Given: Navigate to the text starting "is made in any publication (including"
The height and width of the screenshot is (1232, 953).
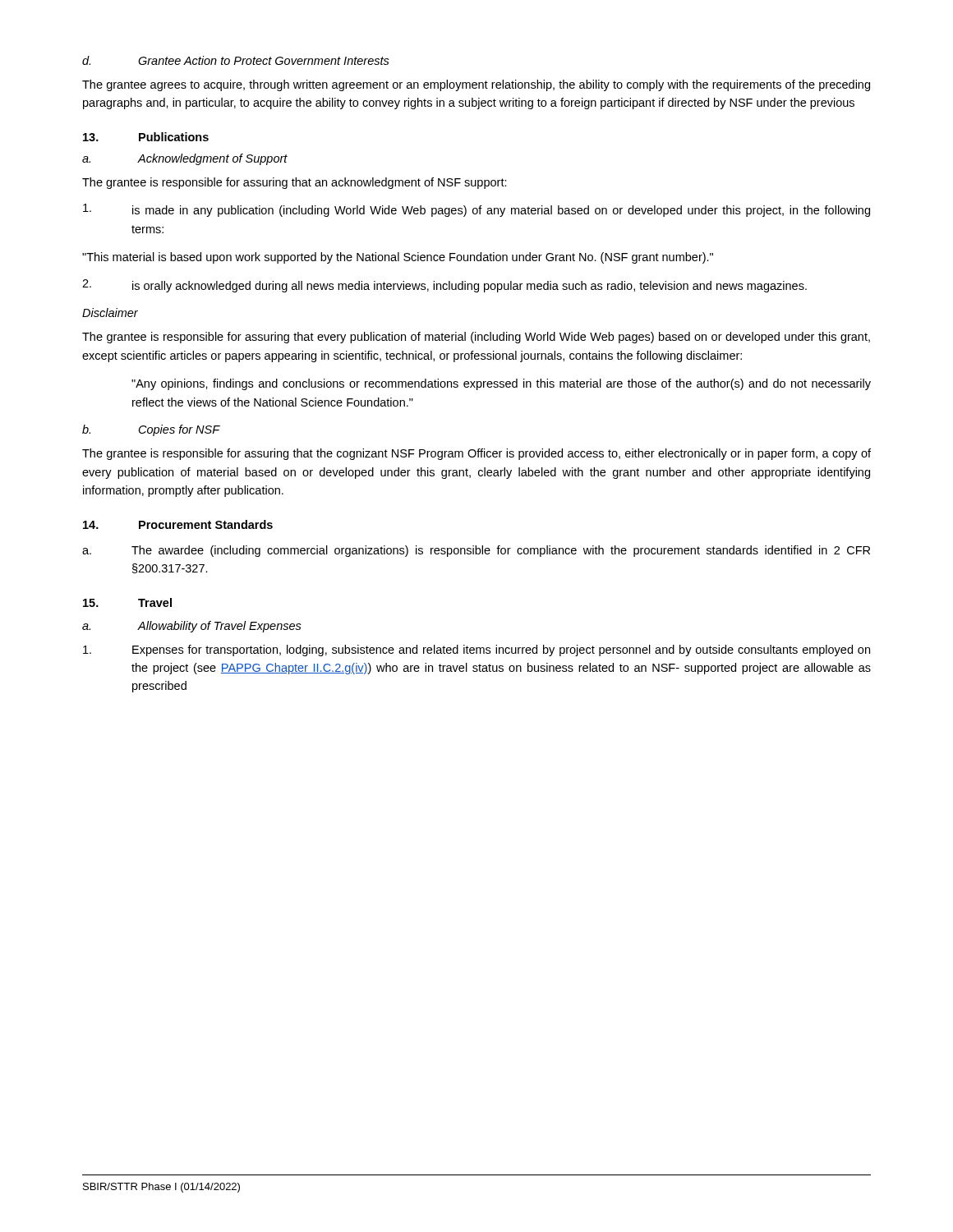Looking at the screenshot, I should (x=476, y=220).
